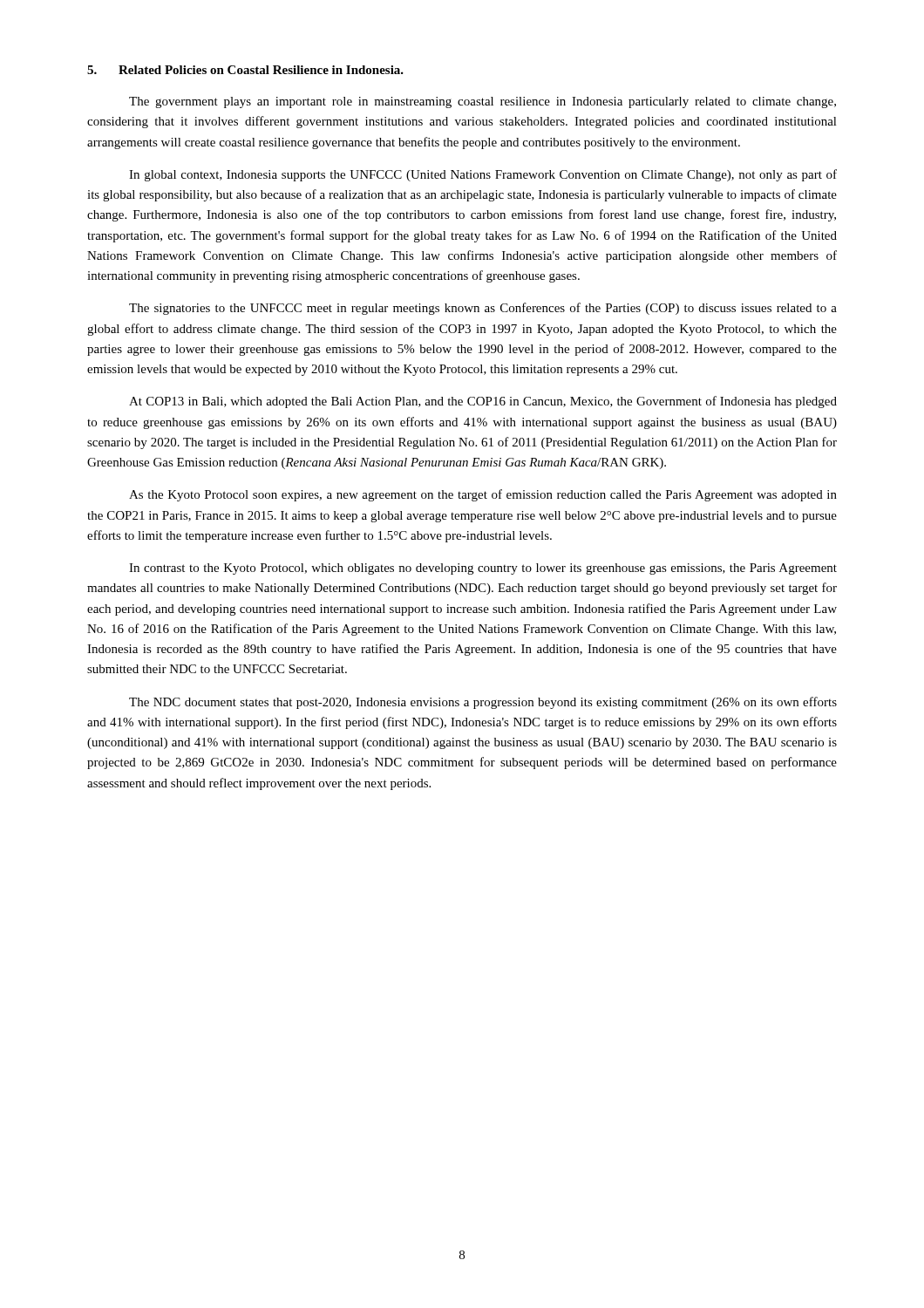Viewport: 924px width, 1308px height.
Task: Find the text block containing "The NDC document states that"
Action: pos(462,742)
